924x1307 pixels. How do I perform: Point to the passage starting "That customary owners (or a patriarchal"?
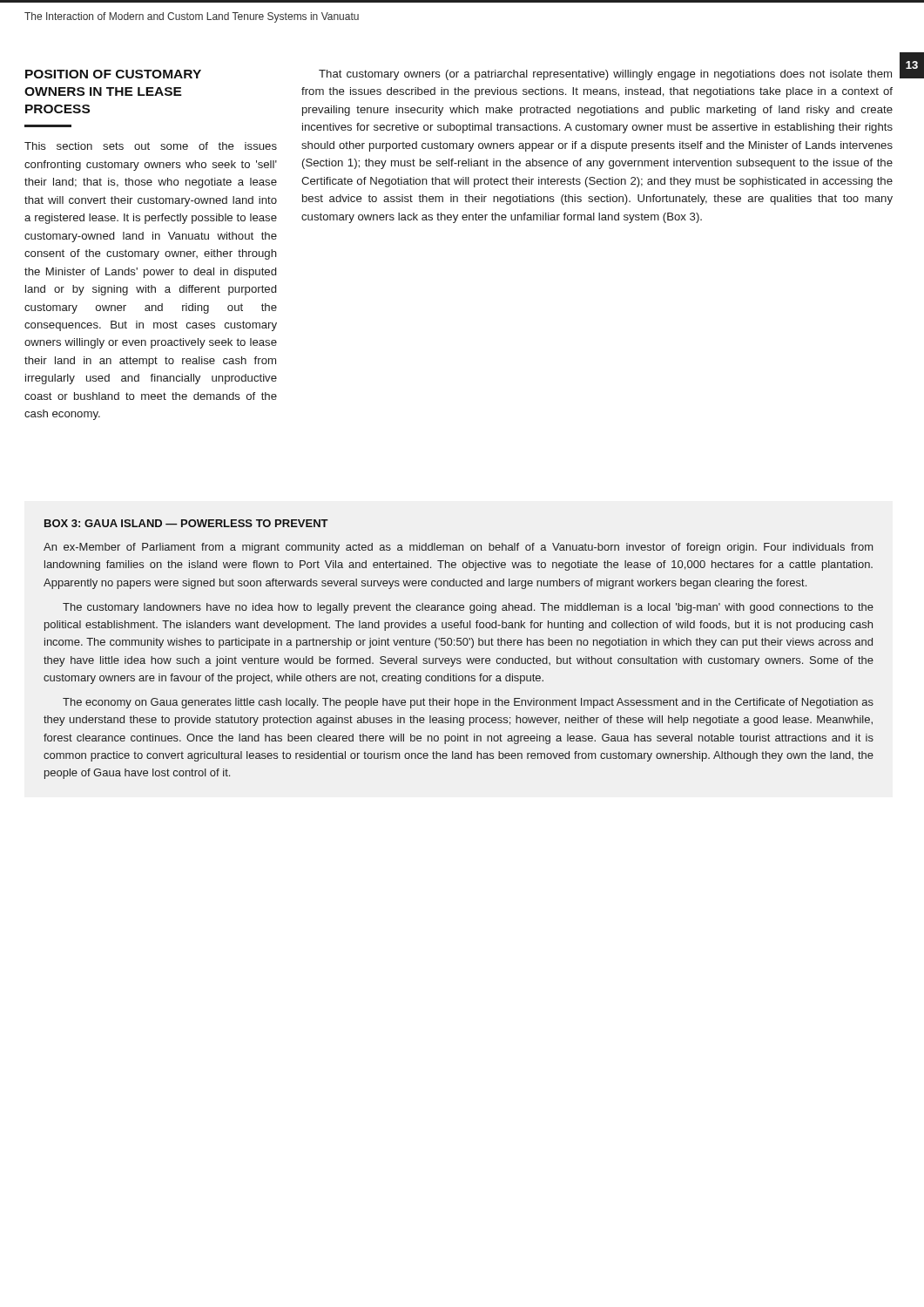(x=597, y=145)
